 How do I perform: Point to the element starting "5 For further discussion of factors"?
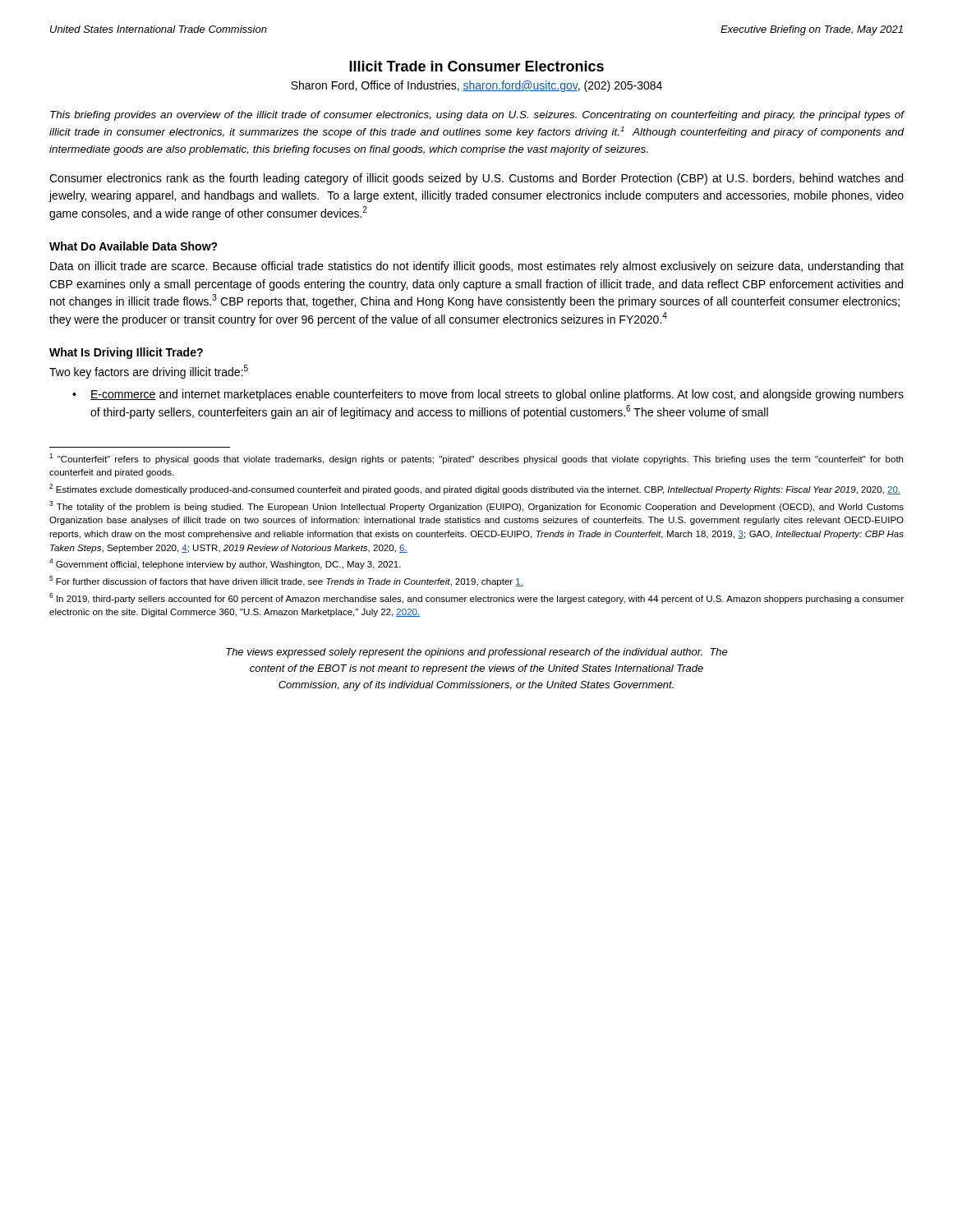click(286, 581)
